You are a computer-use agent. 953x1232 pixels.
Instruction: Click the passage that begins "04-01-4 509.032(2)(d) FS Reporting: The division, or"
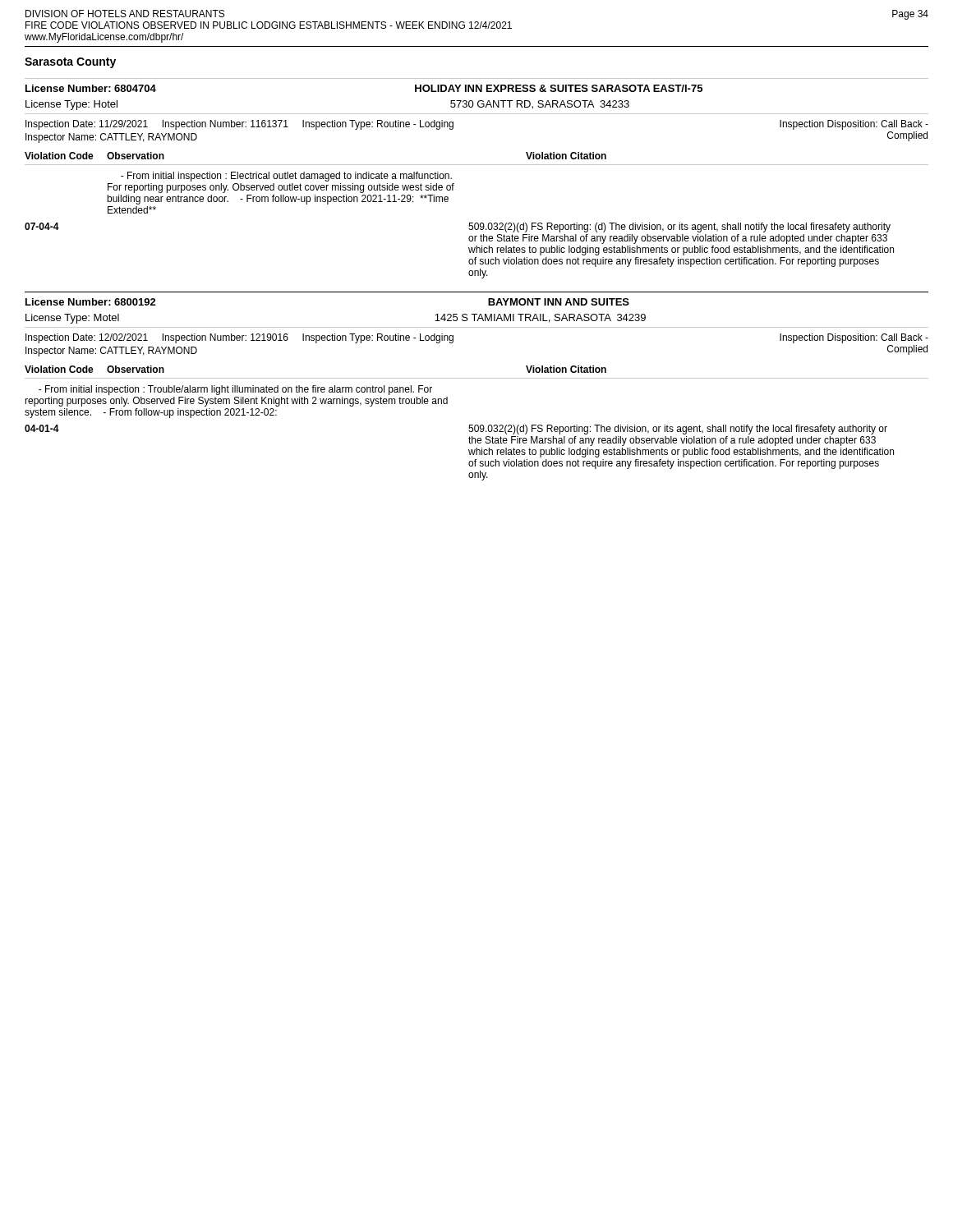coord(460,452)
